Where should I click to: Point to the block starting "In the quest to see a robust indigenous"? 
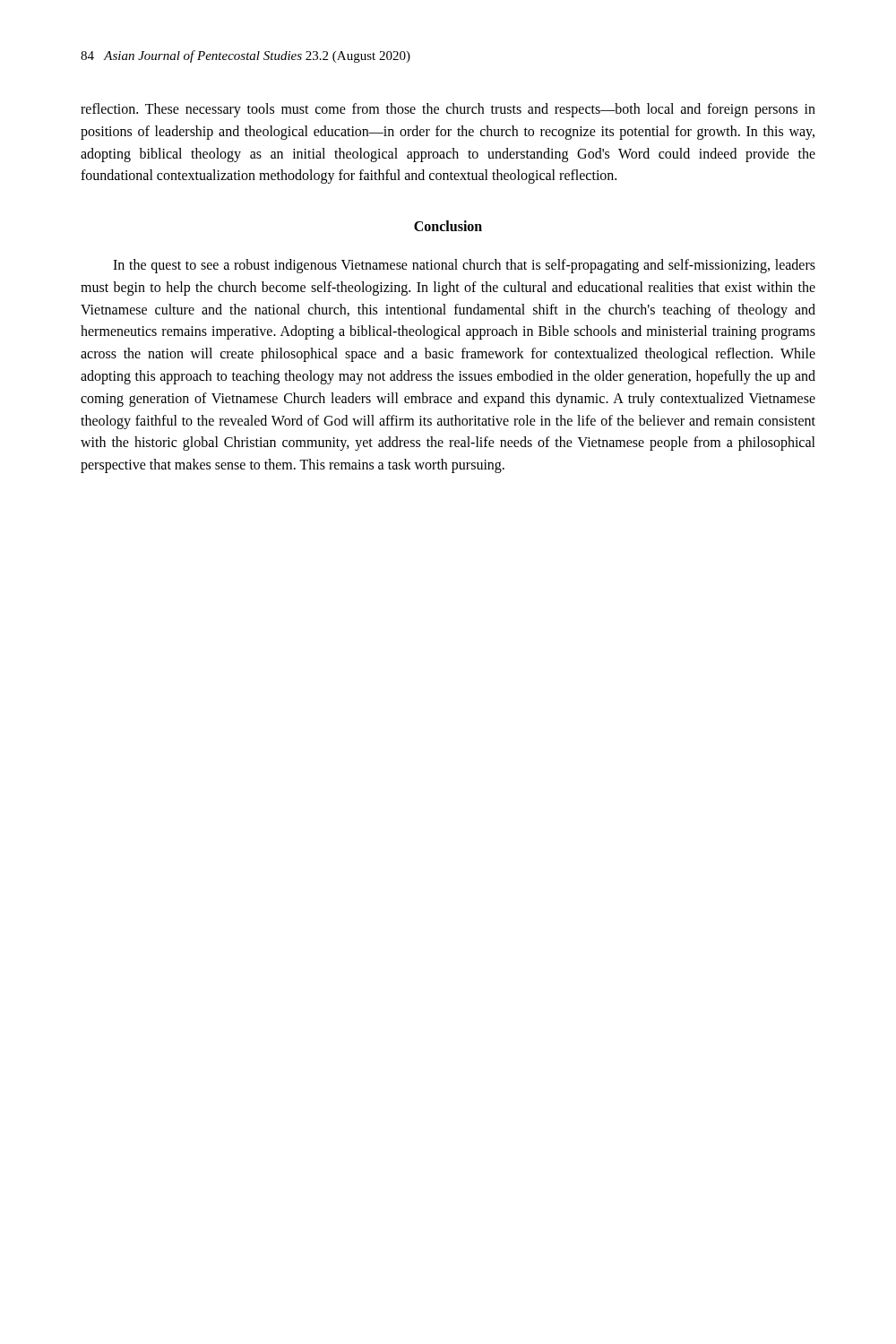pyautogui.click(x=448, y=365)
